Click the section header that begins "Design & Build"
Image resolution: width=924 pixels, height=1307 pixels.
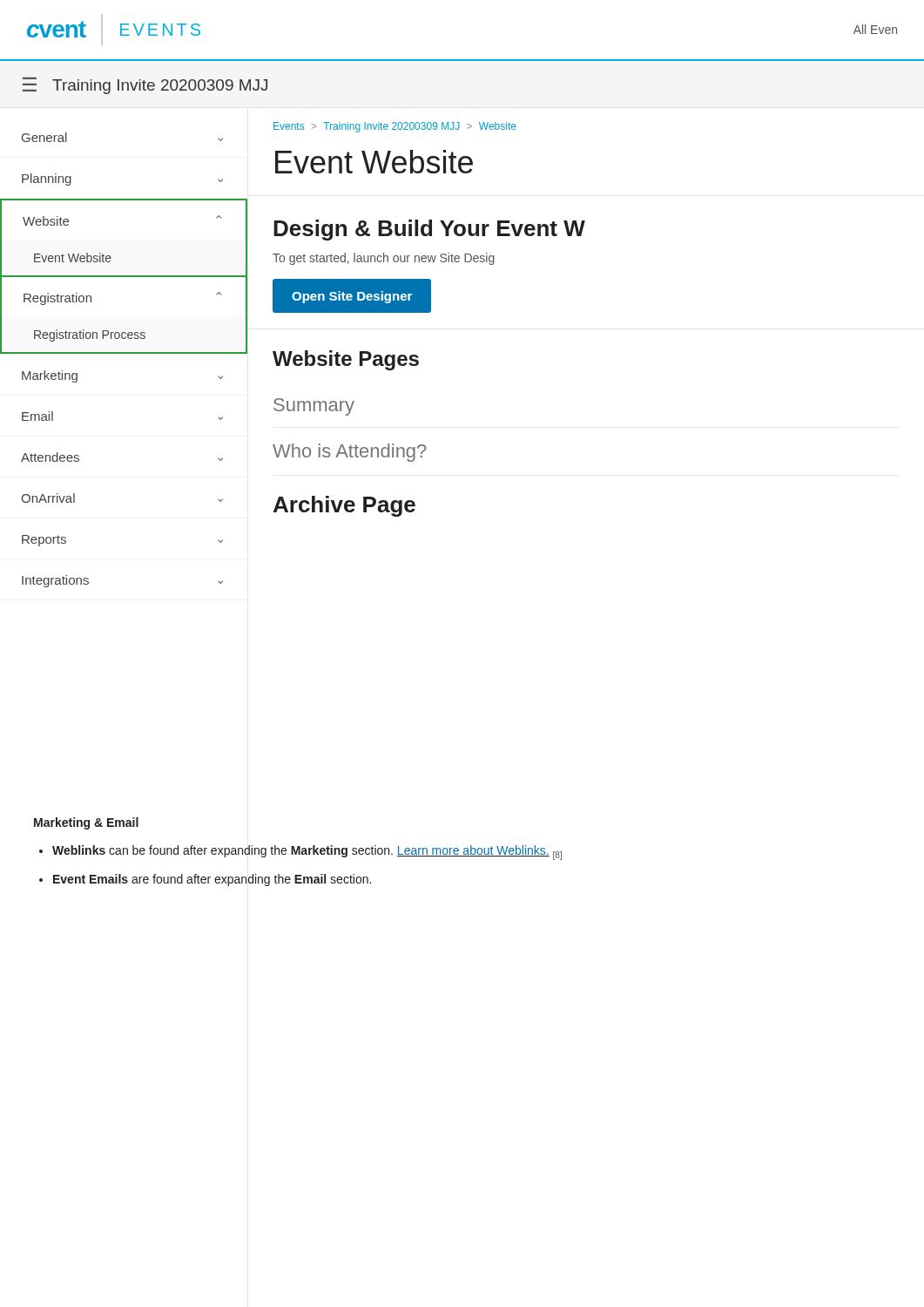point(429,228)
